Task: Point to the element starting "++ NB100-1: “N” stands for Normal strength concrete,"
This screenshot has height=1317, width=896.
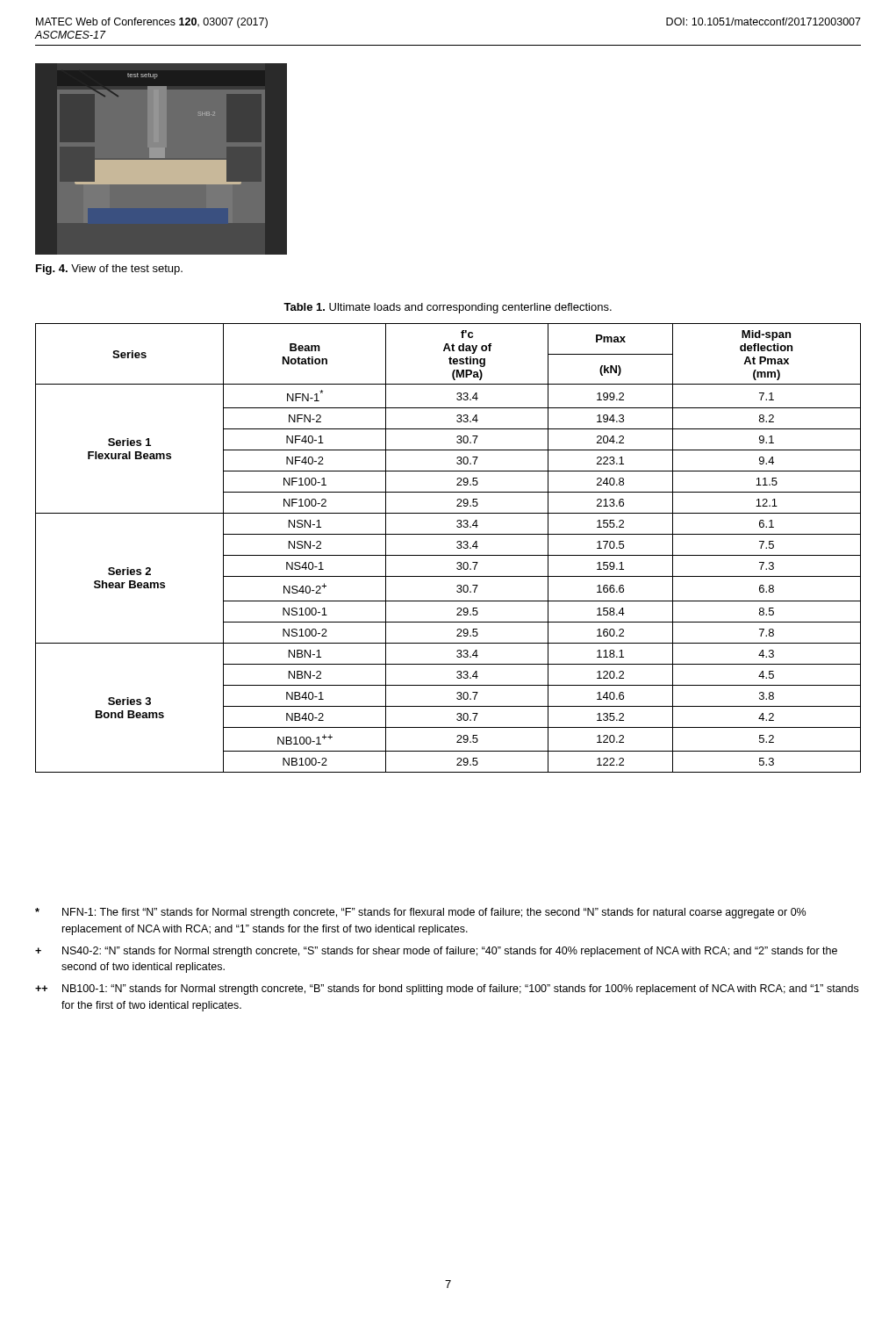Action: tap(448, 997)
